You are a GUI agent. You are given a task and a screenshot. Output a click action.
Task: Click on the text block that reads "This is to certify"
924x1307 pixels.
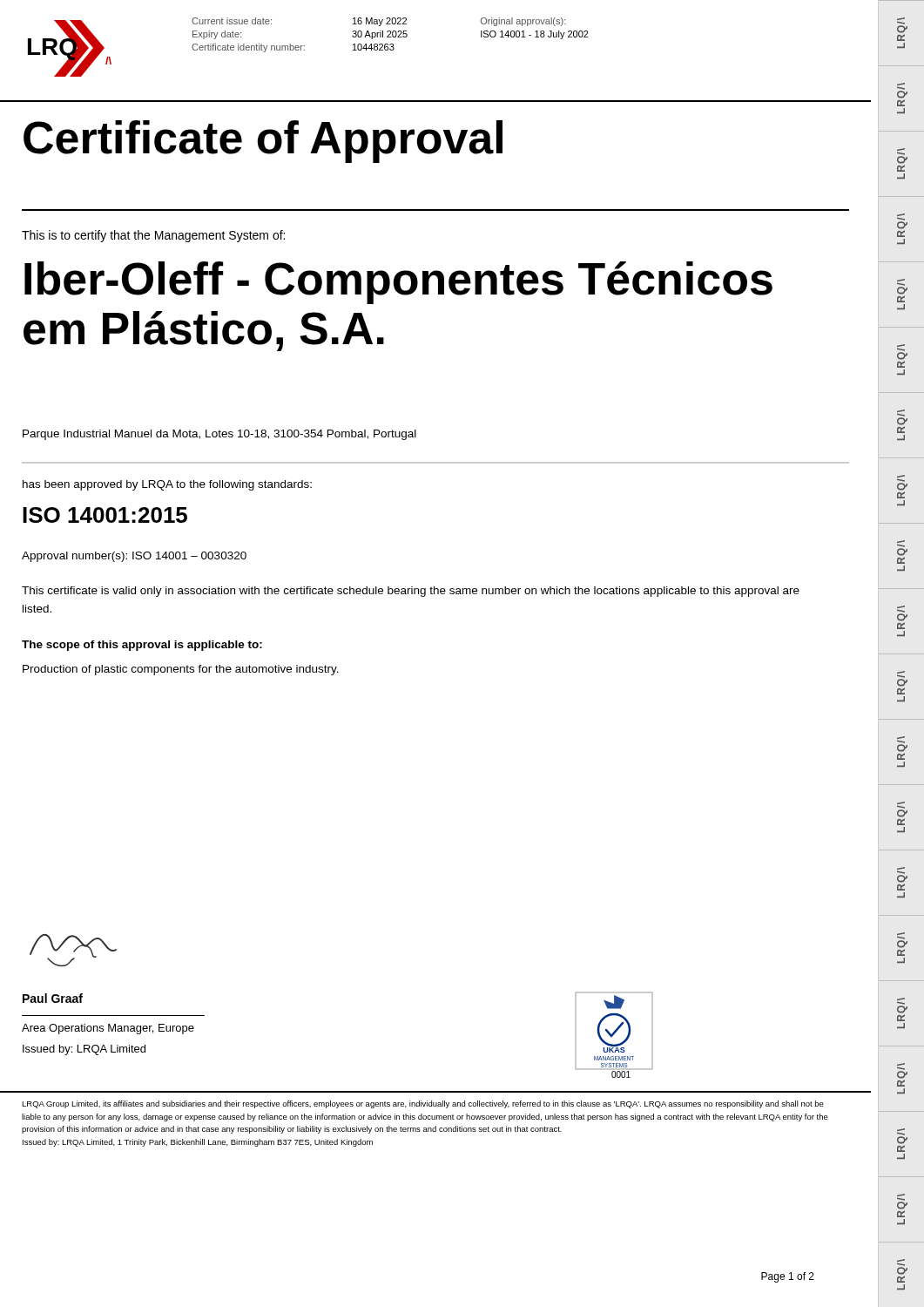pos(154,235)
